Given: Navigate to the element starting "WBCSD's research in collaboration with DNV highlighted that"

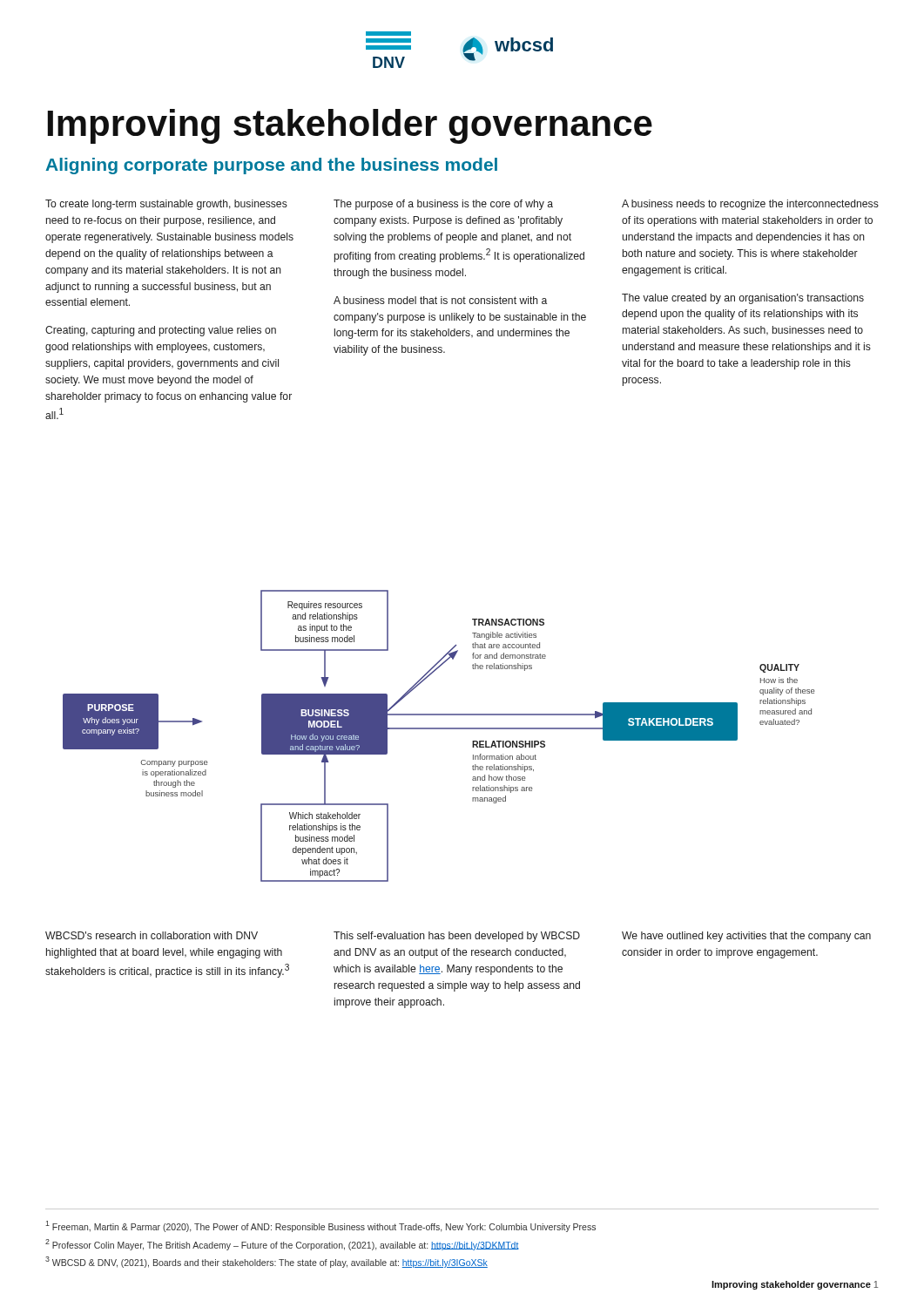Looking at the screenshot, I should click(x=174, y=954).
